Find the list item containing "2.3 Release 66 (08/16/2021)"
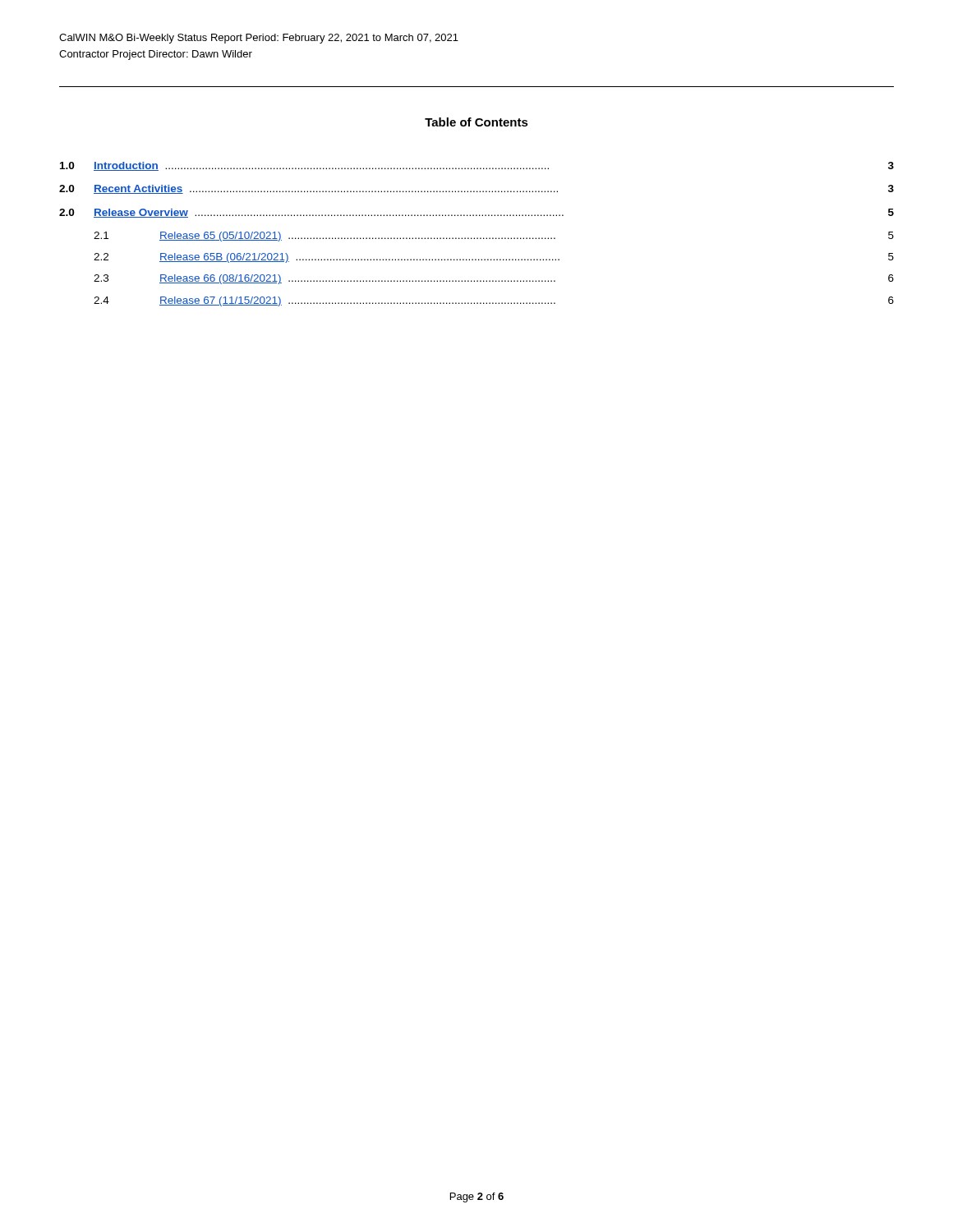This screenshot has width=953, height=1232. coord(476,279)
